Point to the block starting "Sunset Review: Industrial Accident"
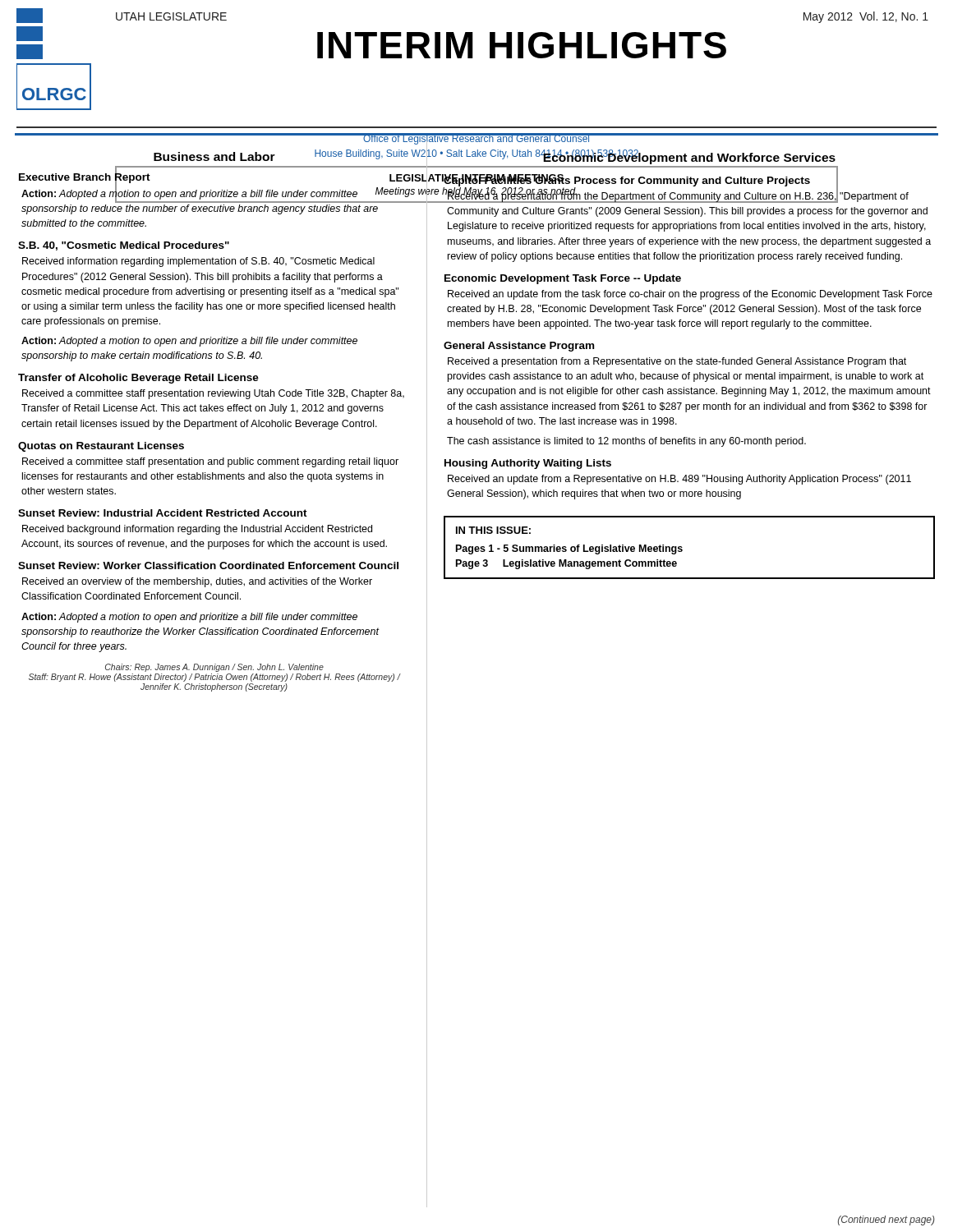Viewport: 953px width, 1232px height. pos(163,513)
